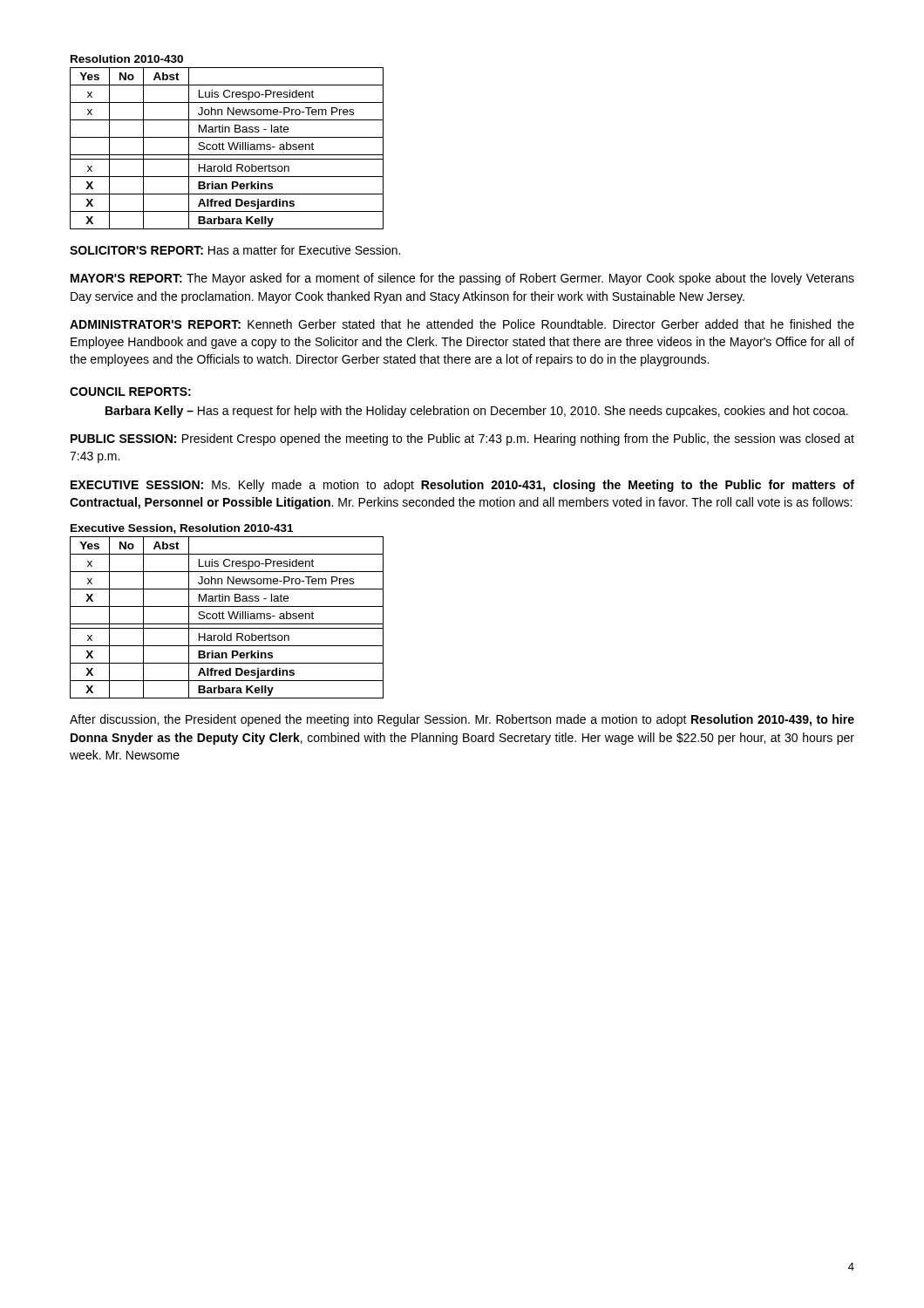924x1308 pixels.
Task: Where is the passage that starts "PUBLIC SESSION: President Crespo opened the meeting to"?
Action: coord(462,448)
